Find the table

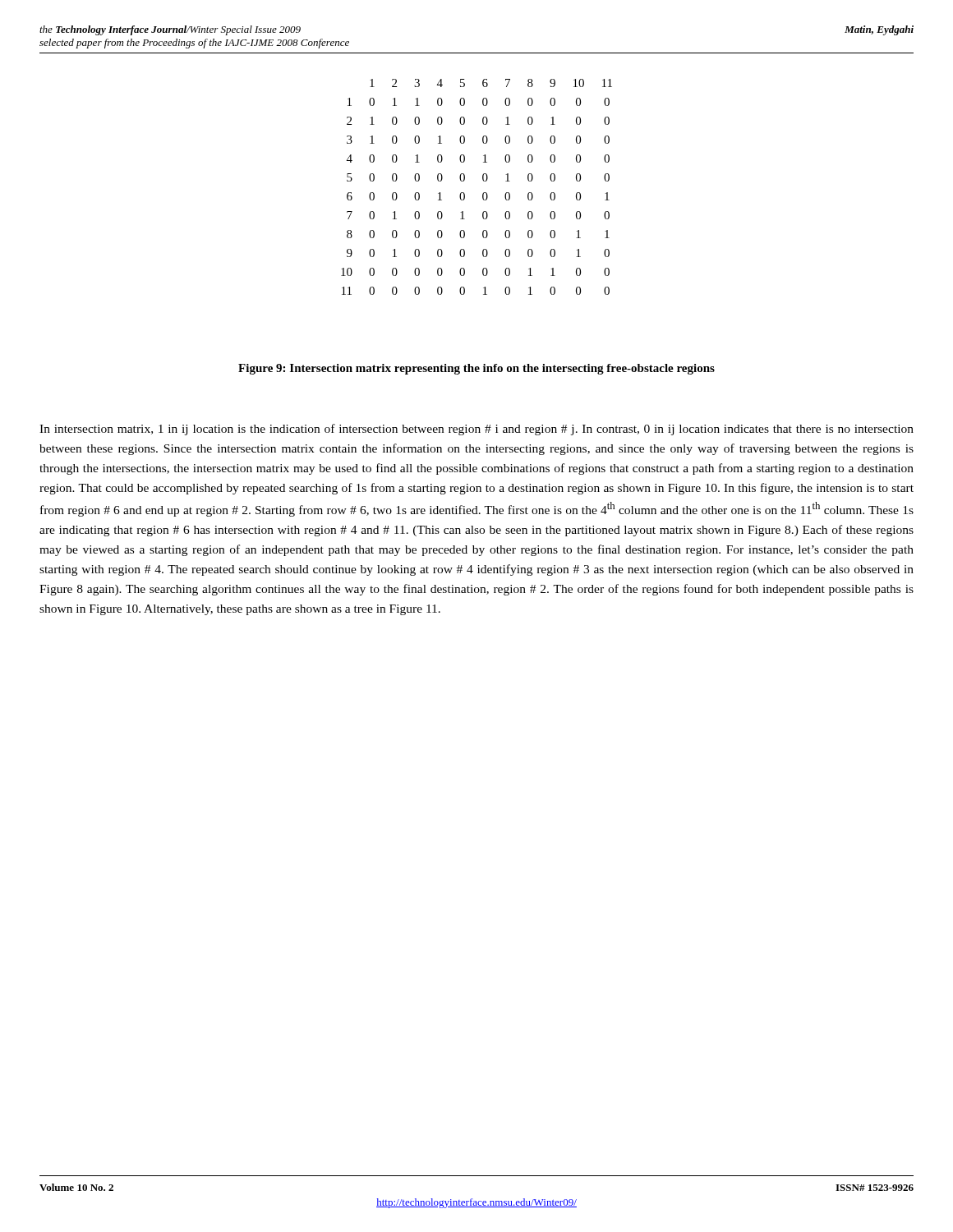[x=476, y=187]
